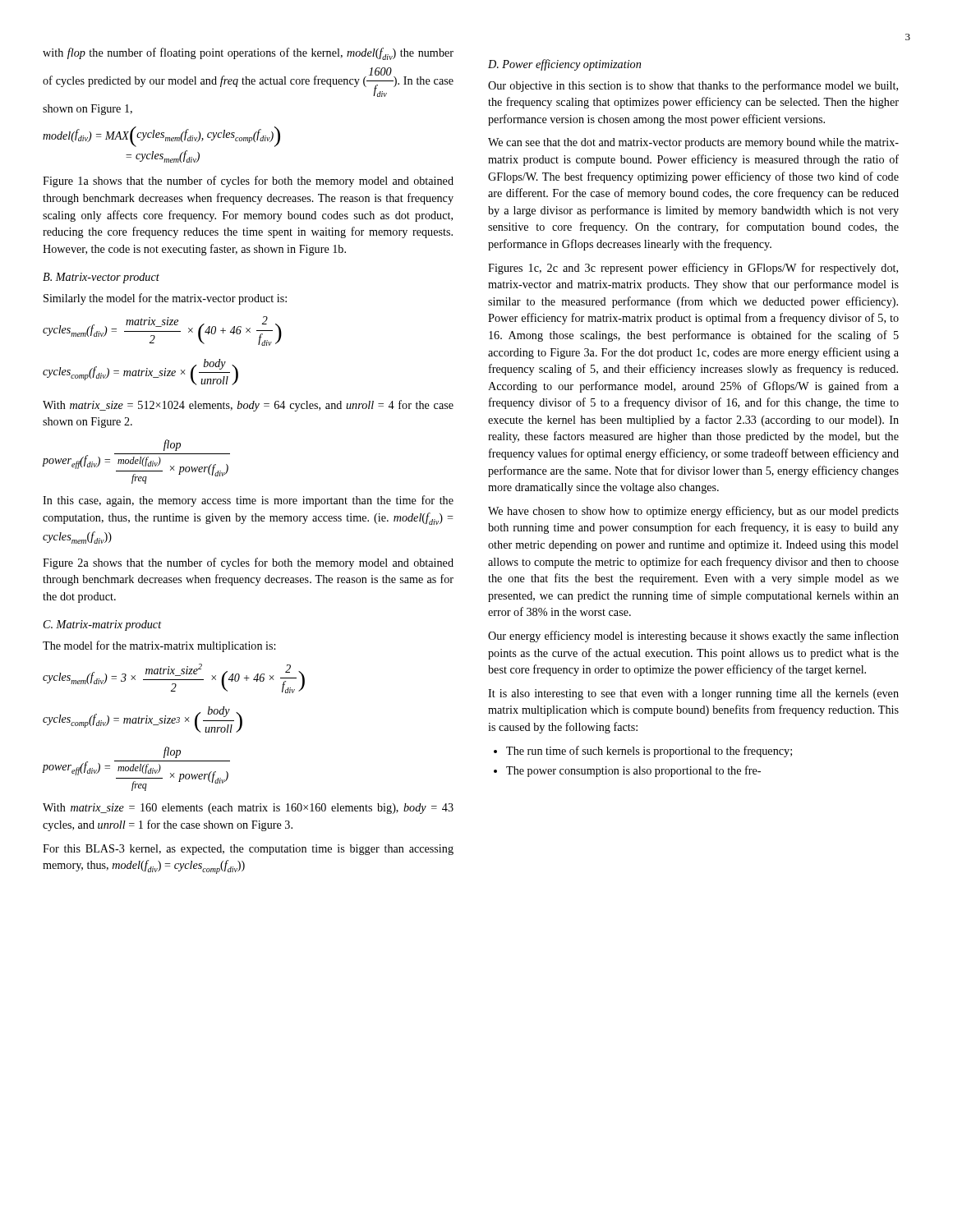Image resolution: width=953 pixels, height=1232 pixels.
Task: Find the block on this page that starts "Our objective in this section"
Action: [x=693, y=102]
